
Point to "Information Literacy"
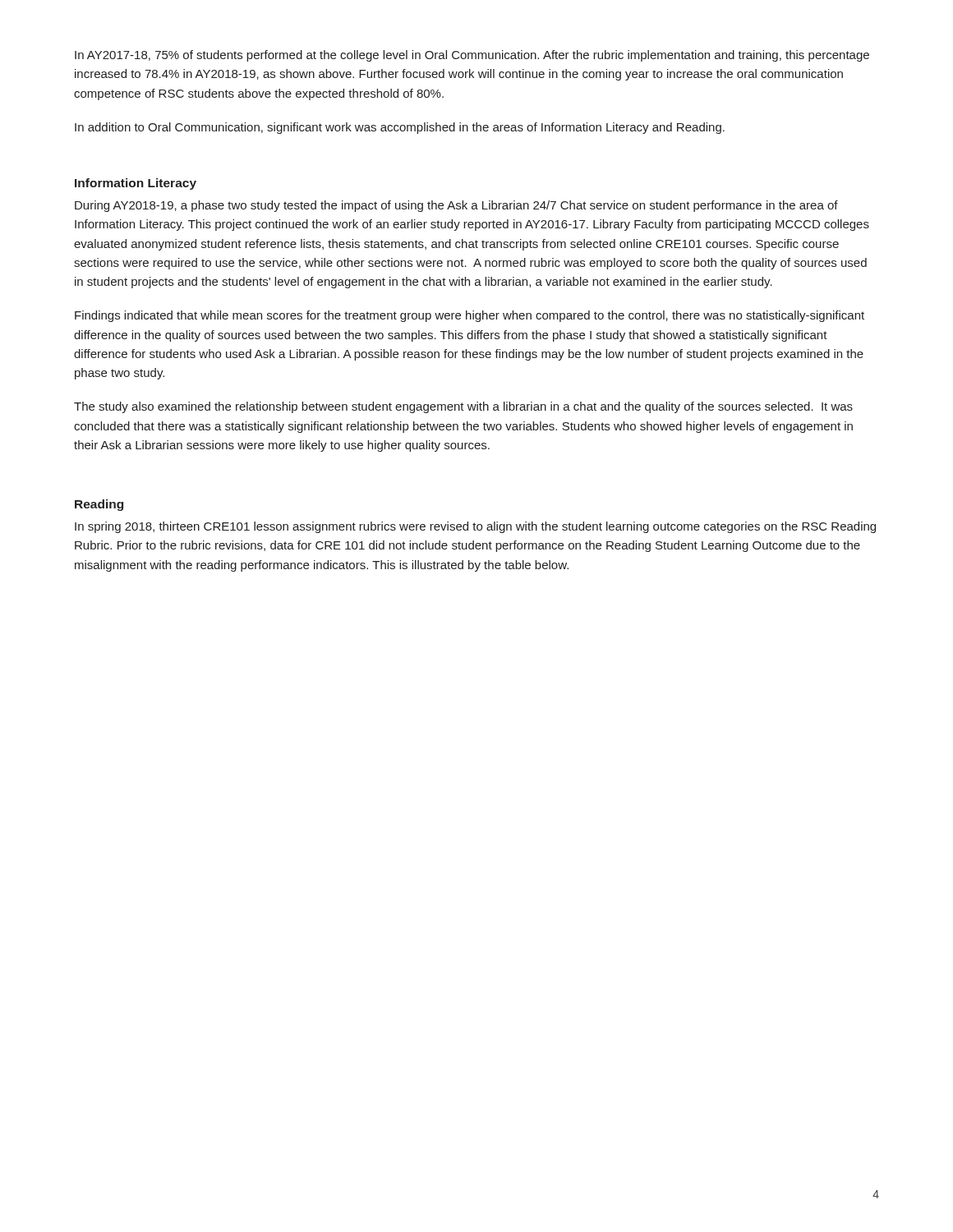pos(135,183)
